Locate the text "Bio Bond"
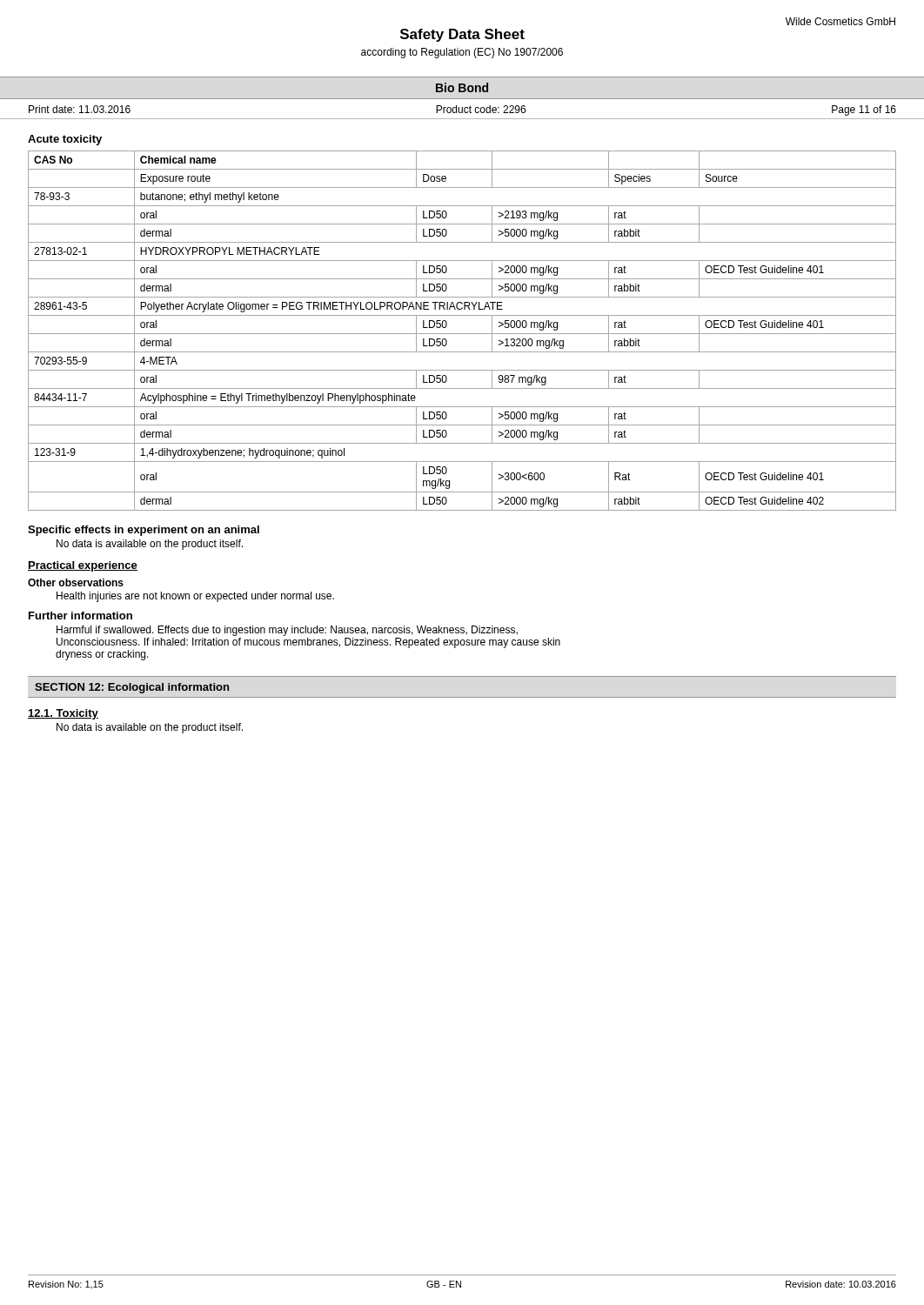Screen dimensions: 1305x924 point(462,88)
